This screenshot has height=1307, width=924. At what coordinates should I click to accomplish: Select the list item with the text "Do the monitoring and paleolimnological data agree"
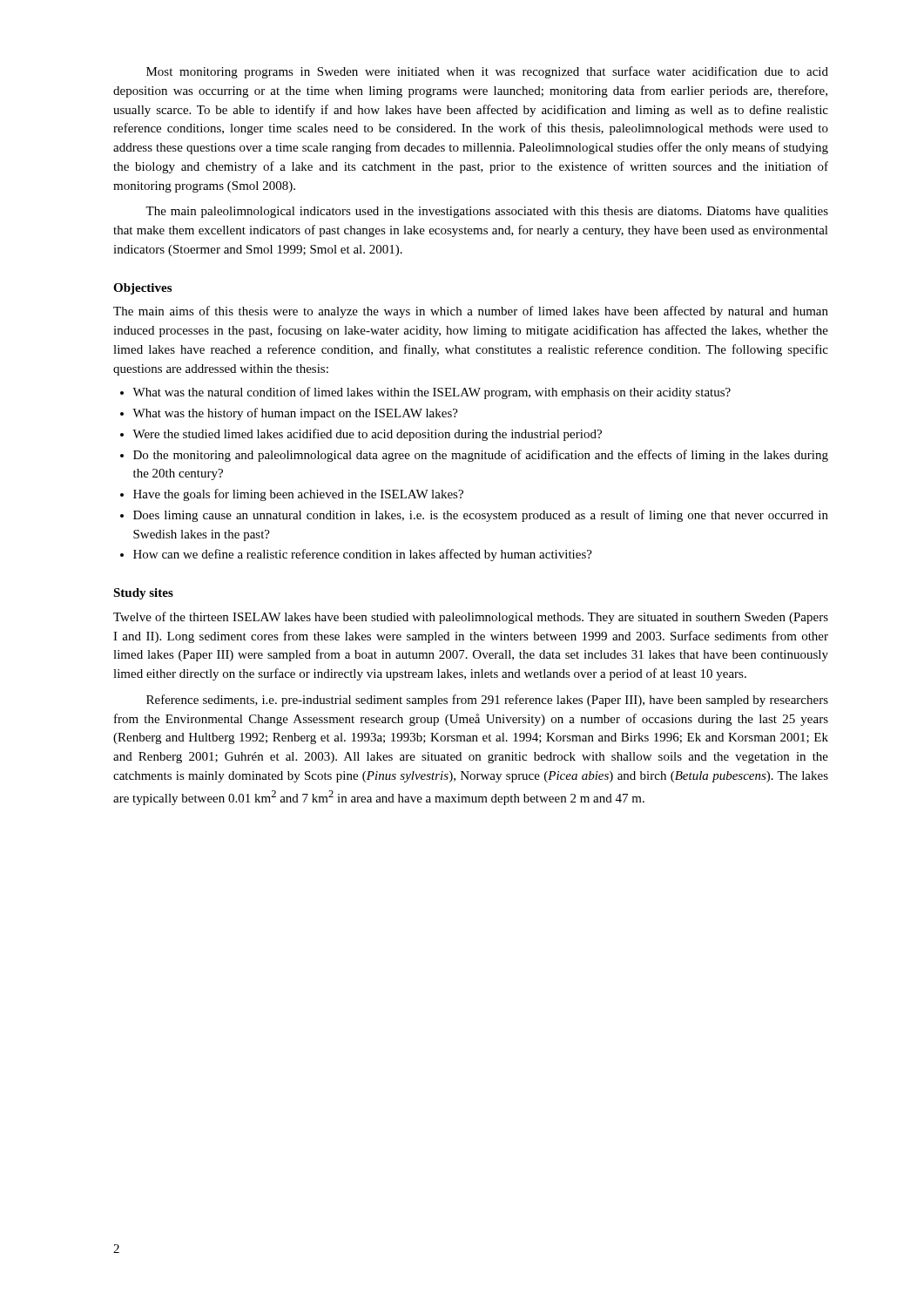480,464
